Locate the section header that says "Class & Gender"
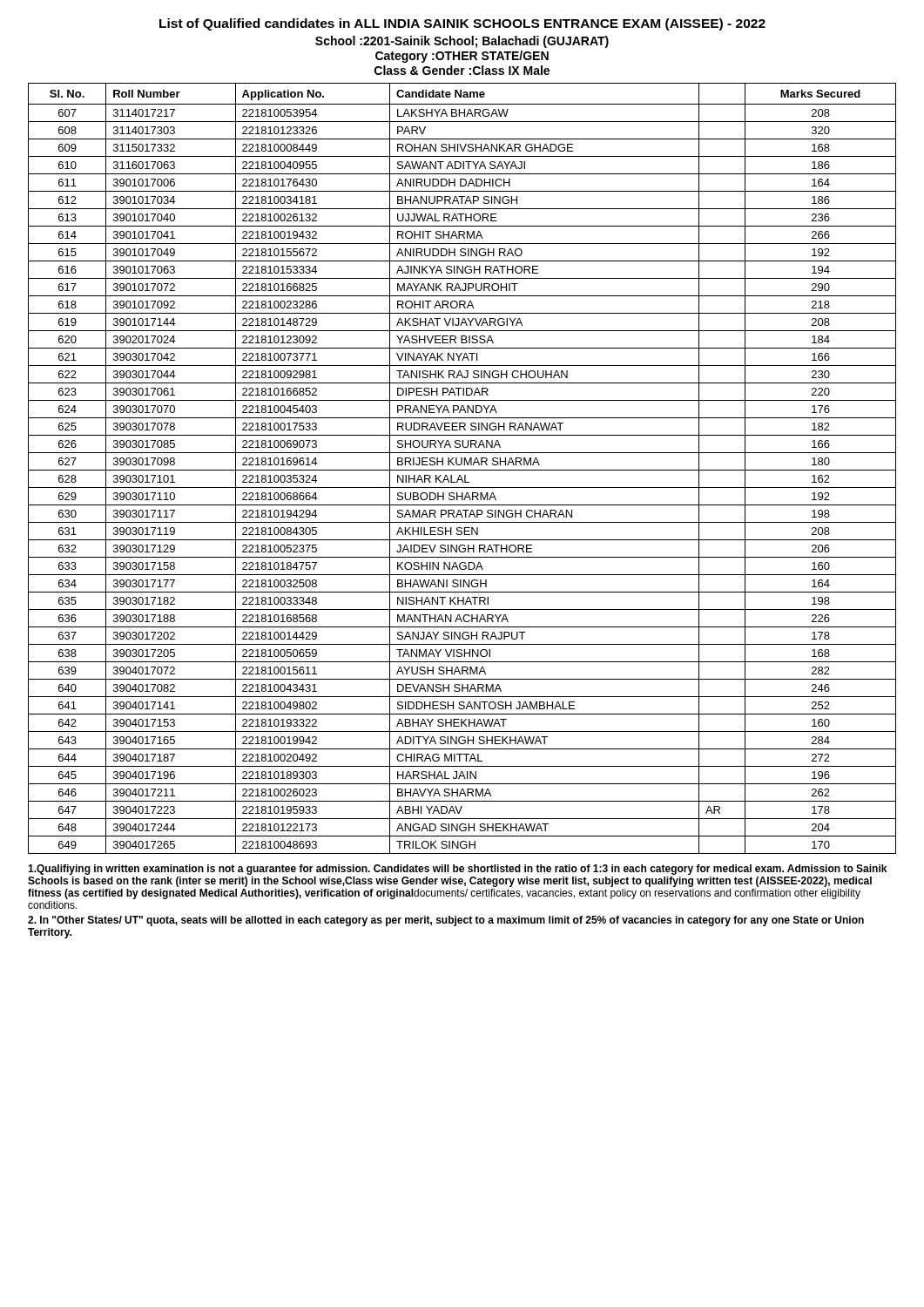Image resolution: width=924 pixels, height=1307 pixels. tap(462, 71)
